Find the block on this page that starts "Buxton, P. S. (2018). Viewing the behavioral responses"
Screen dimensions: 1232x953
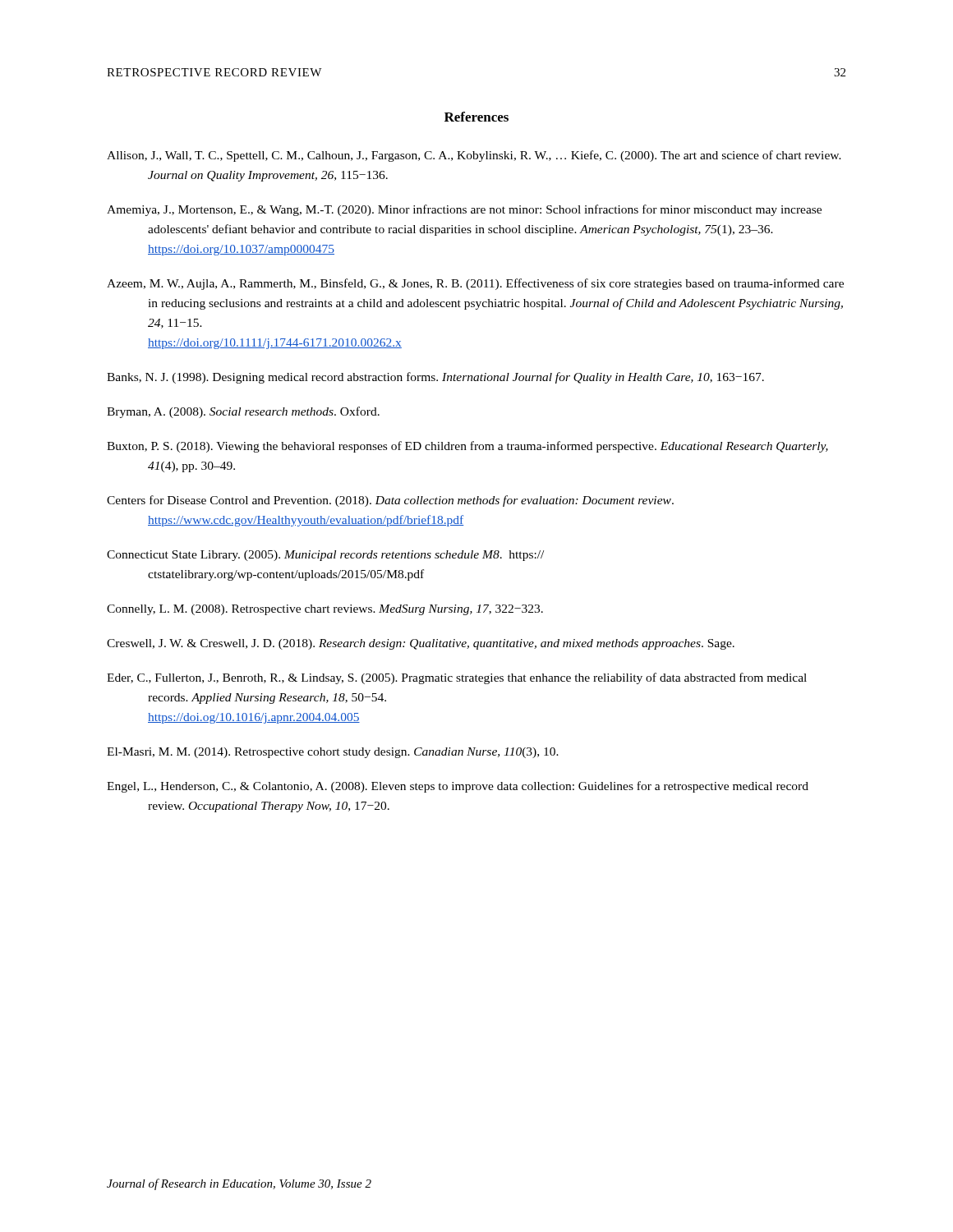(468, 456)
